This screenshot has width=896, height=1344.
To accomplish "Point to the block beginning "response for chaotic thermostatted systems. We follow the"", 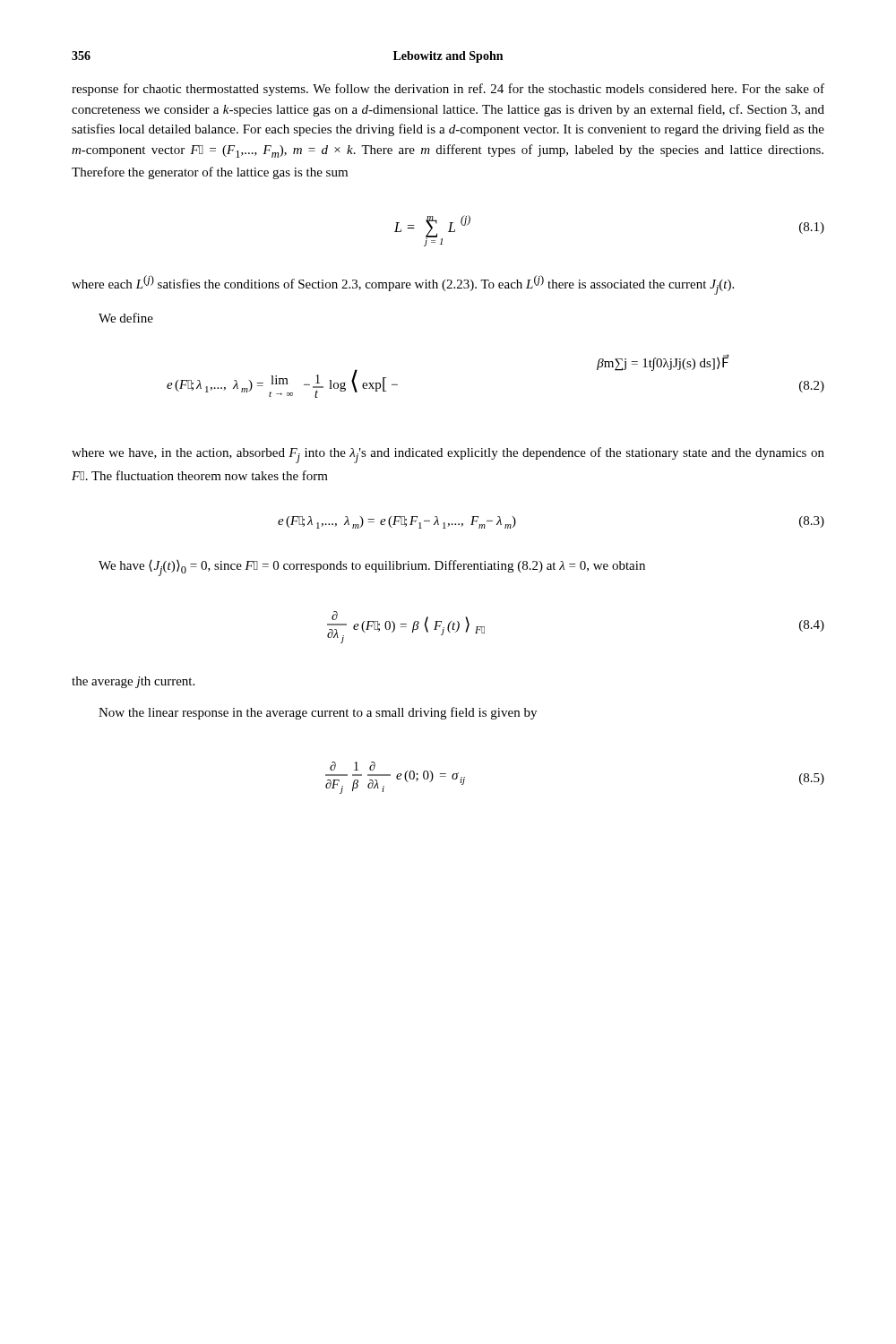I will [x=448, y=131].
